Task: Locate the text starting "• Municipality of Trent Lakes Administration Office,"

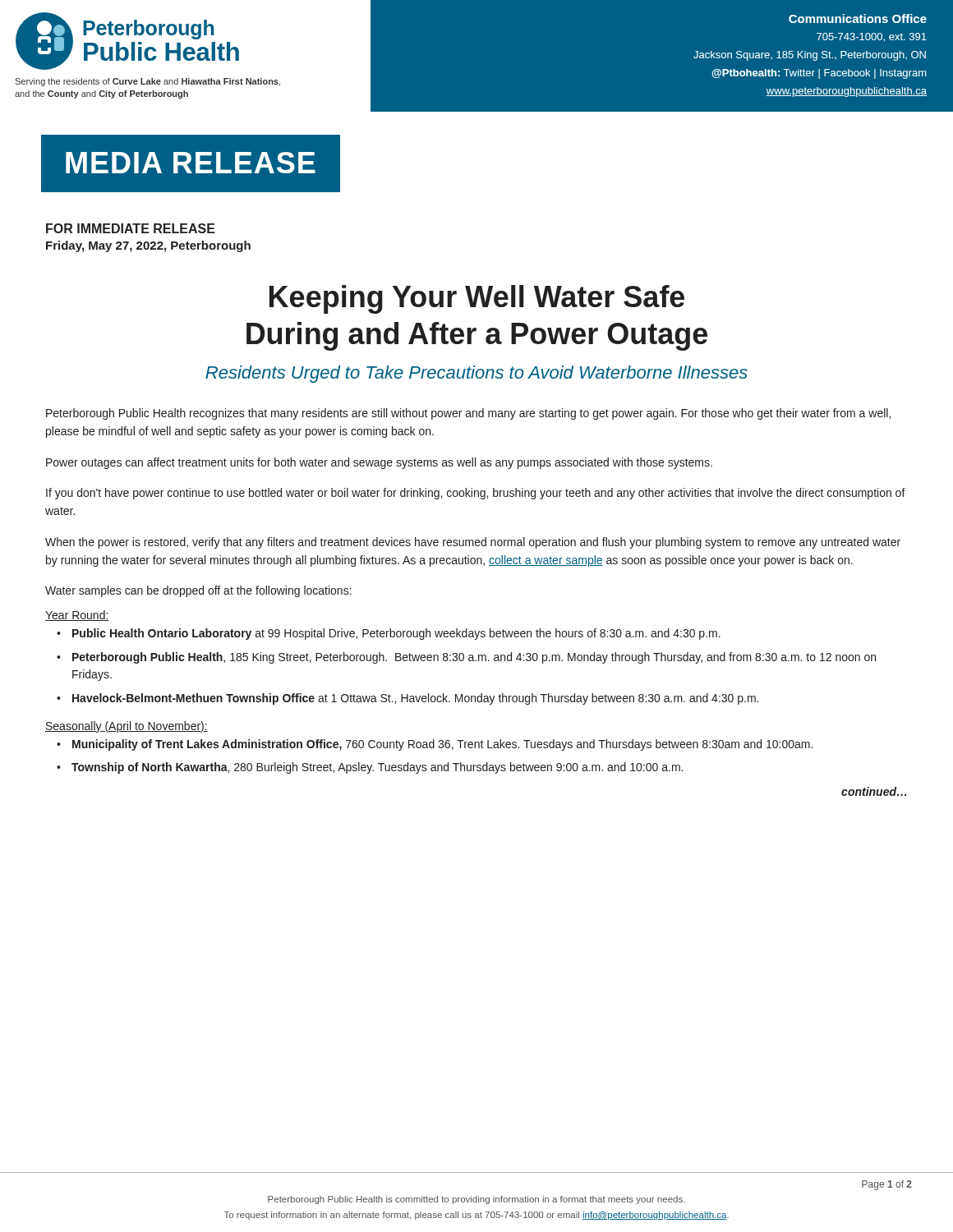Action: coord(435,744)
